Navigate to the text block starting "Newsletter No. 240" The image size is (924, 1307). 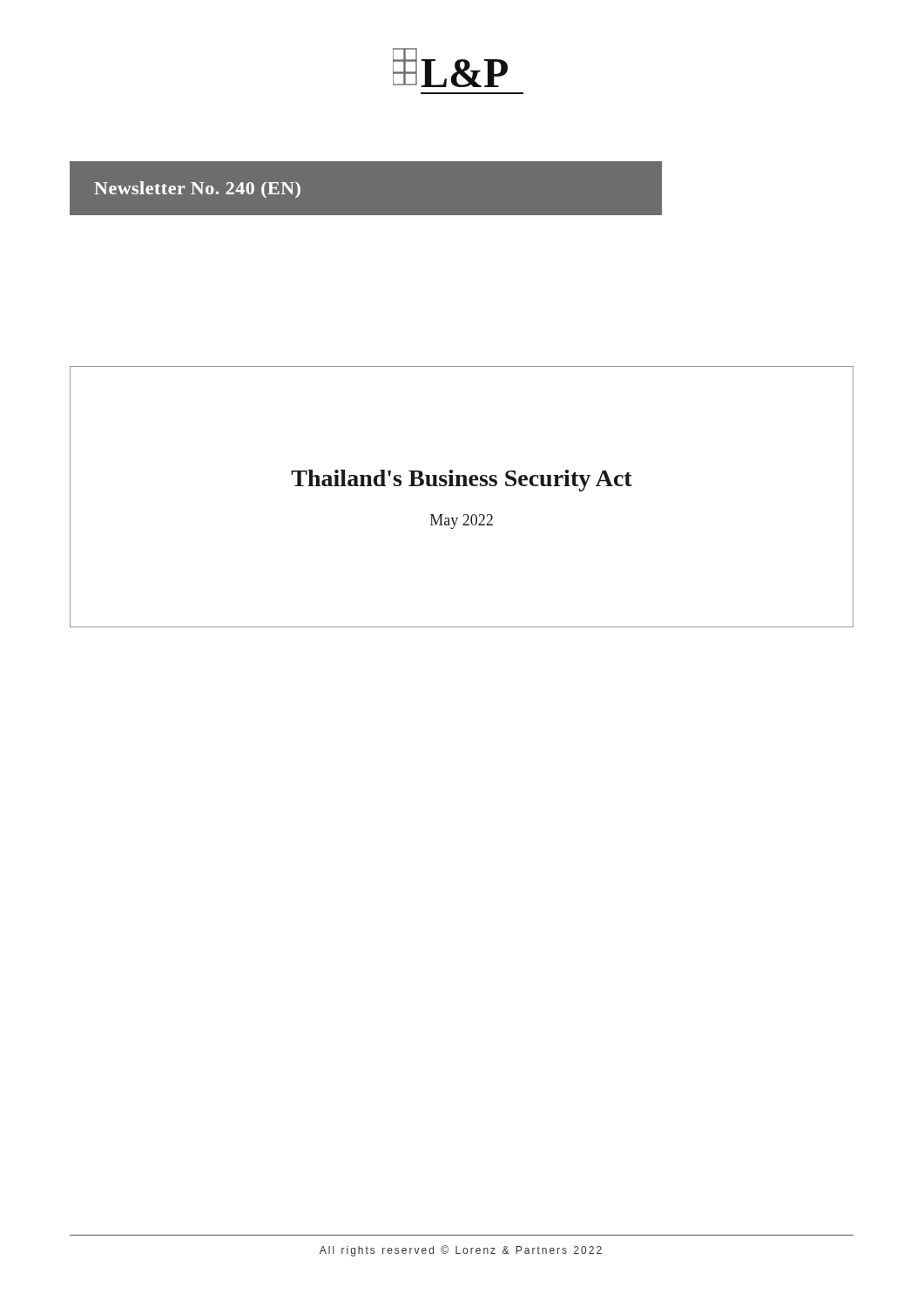197,190
